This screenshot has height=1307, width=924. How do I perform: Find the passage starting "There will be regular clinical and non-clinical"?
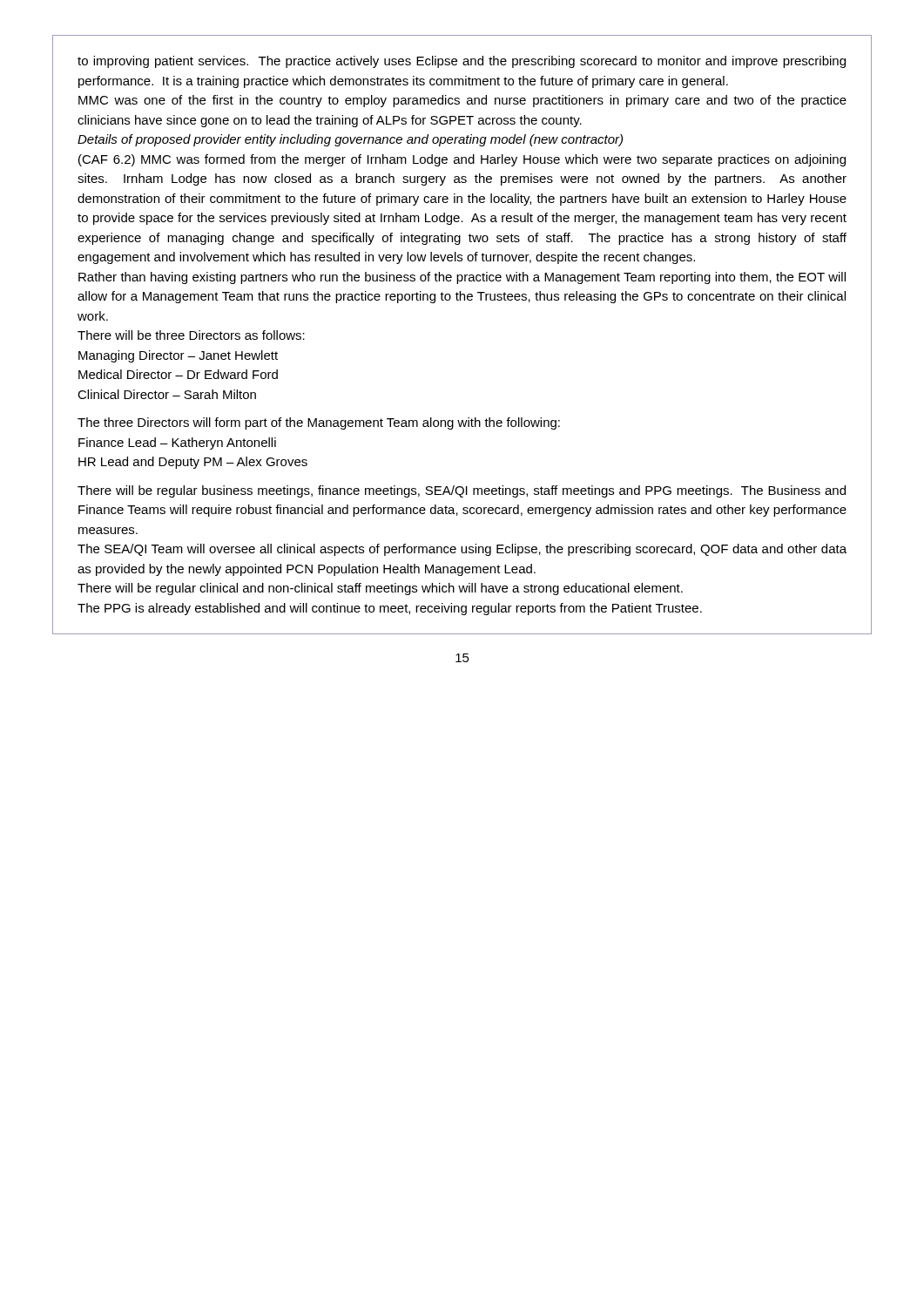462,588
